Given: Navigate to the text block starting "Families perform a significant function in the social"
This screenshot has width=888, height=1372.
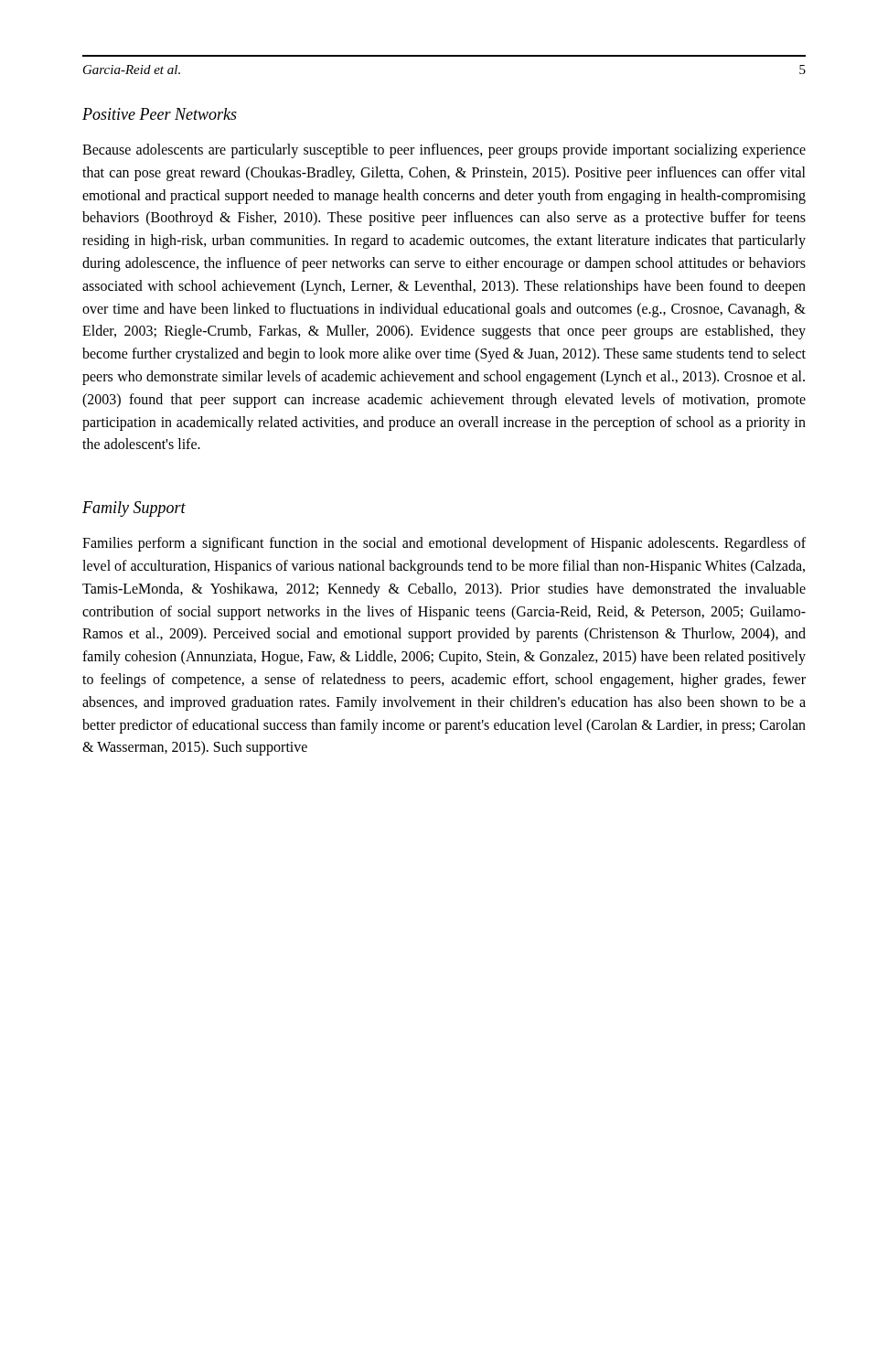Looking at the screenshot, I should 444,645.
